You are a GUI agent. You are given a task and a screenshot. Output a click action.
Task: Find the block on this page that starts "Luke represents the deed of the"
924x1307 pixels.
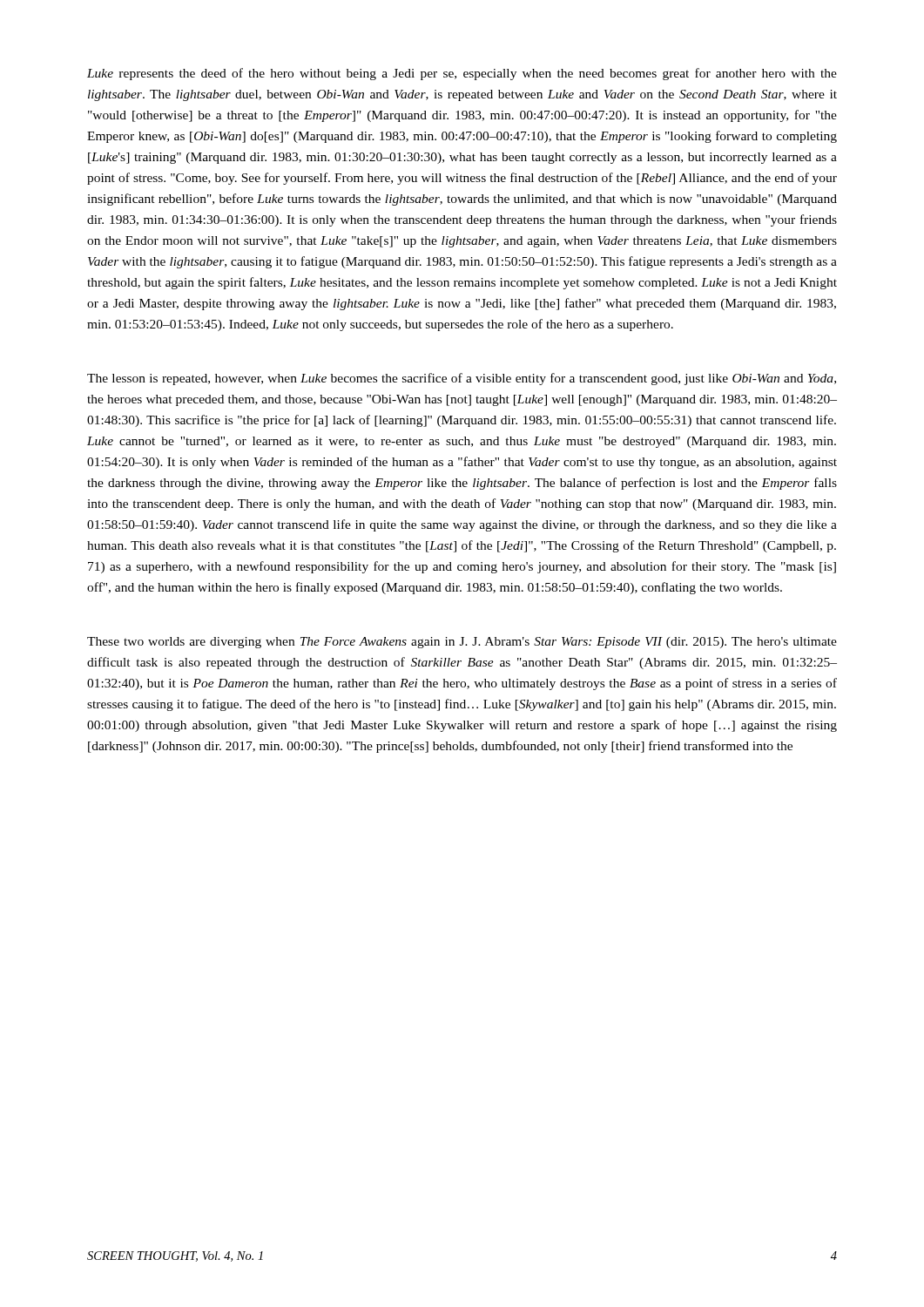pos(462,198)
